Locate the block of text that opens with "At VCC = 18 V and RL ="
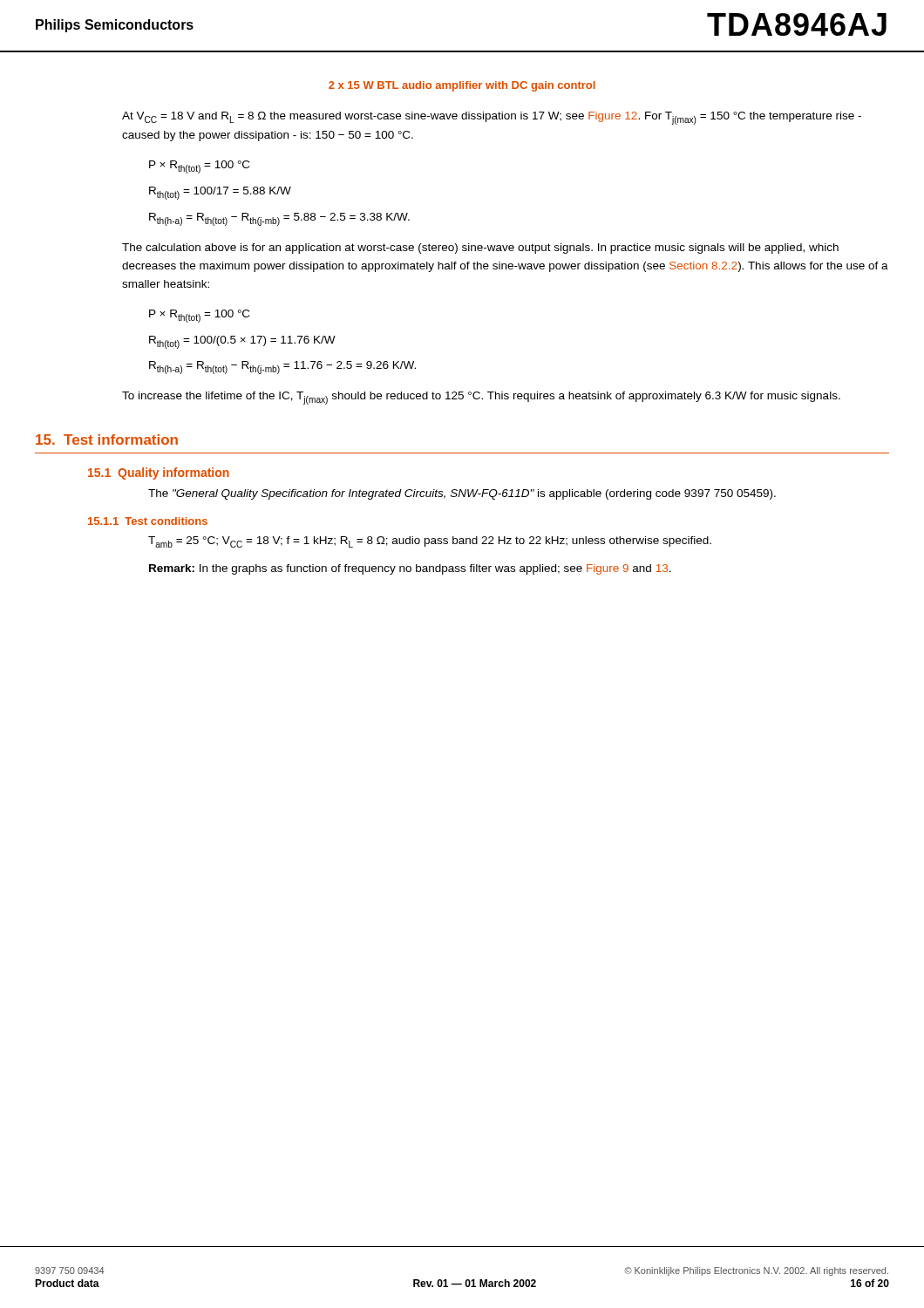Screen dimensions: 1308x924 pyautogui.click(x=492, y=125)
